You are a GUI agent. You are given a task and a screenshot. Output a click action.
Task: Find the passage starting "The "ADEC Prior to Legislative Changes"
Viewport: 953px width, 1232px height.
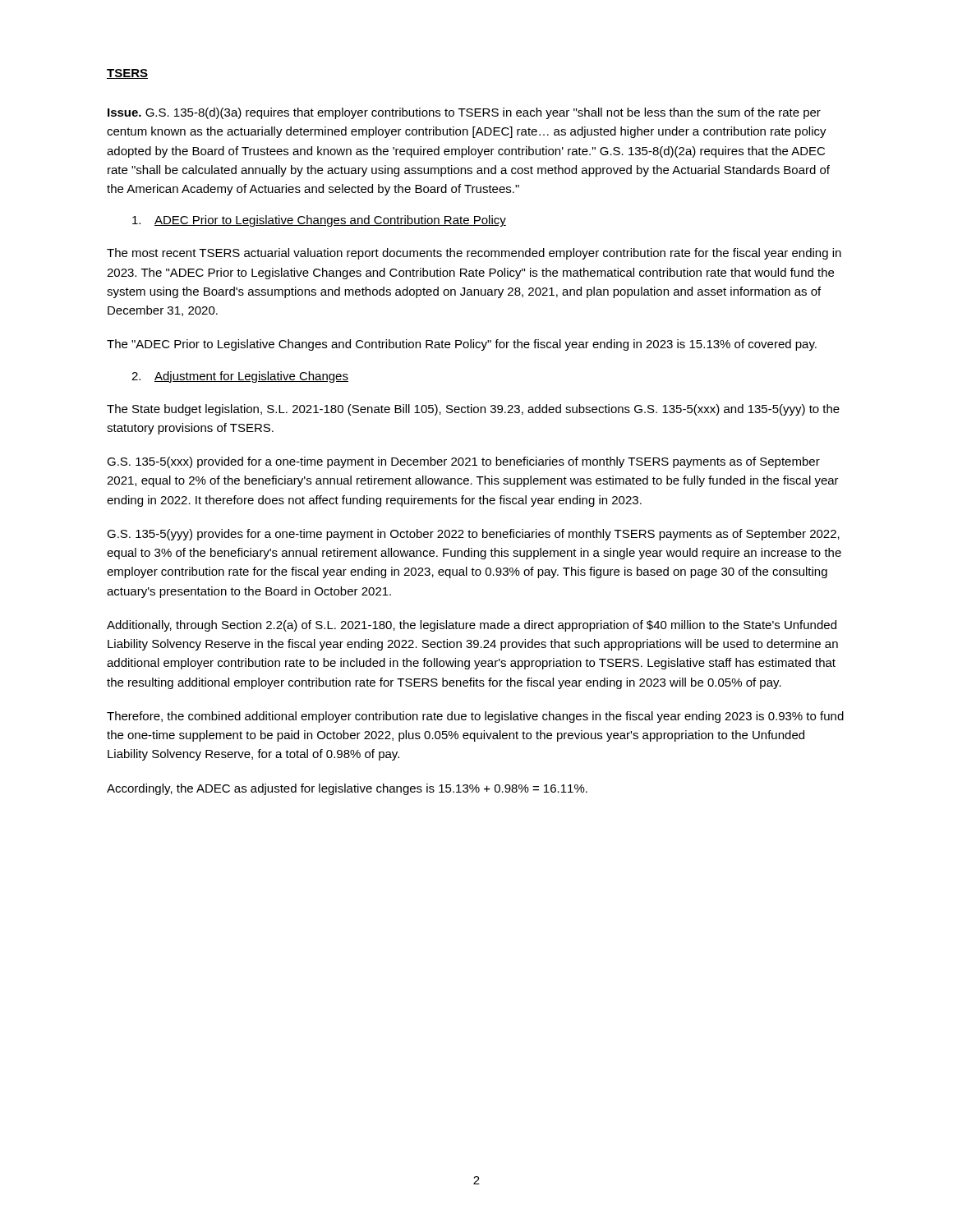(x=462, y=344)
